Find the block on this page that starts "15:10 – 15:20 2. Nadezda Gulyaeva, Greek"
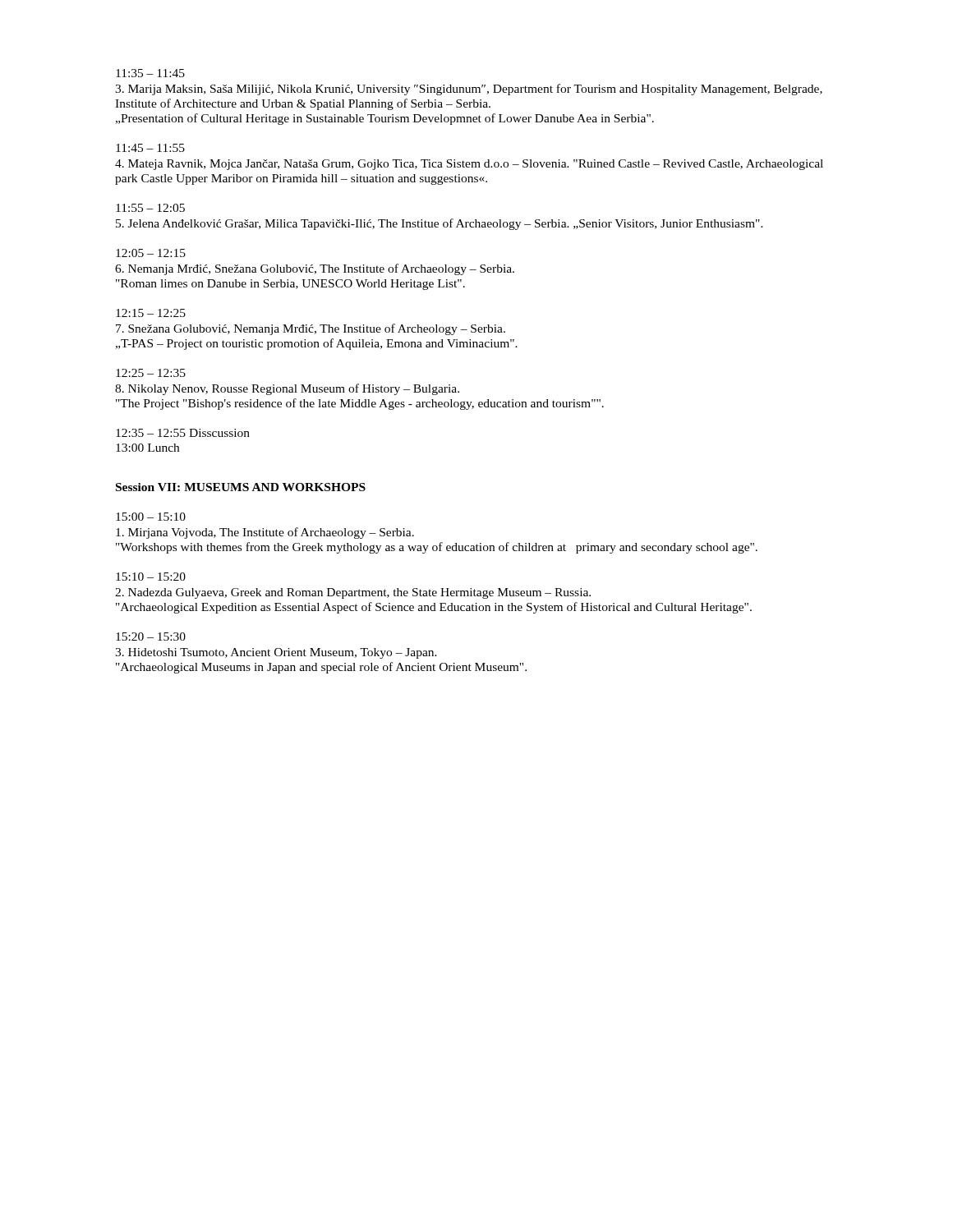Viewport: 953px width, 1232px height. pos(476,591)
